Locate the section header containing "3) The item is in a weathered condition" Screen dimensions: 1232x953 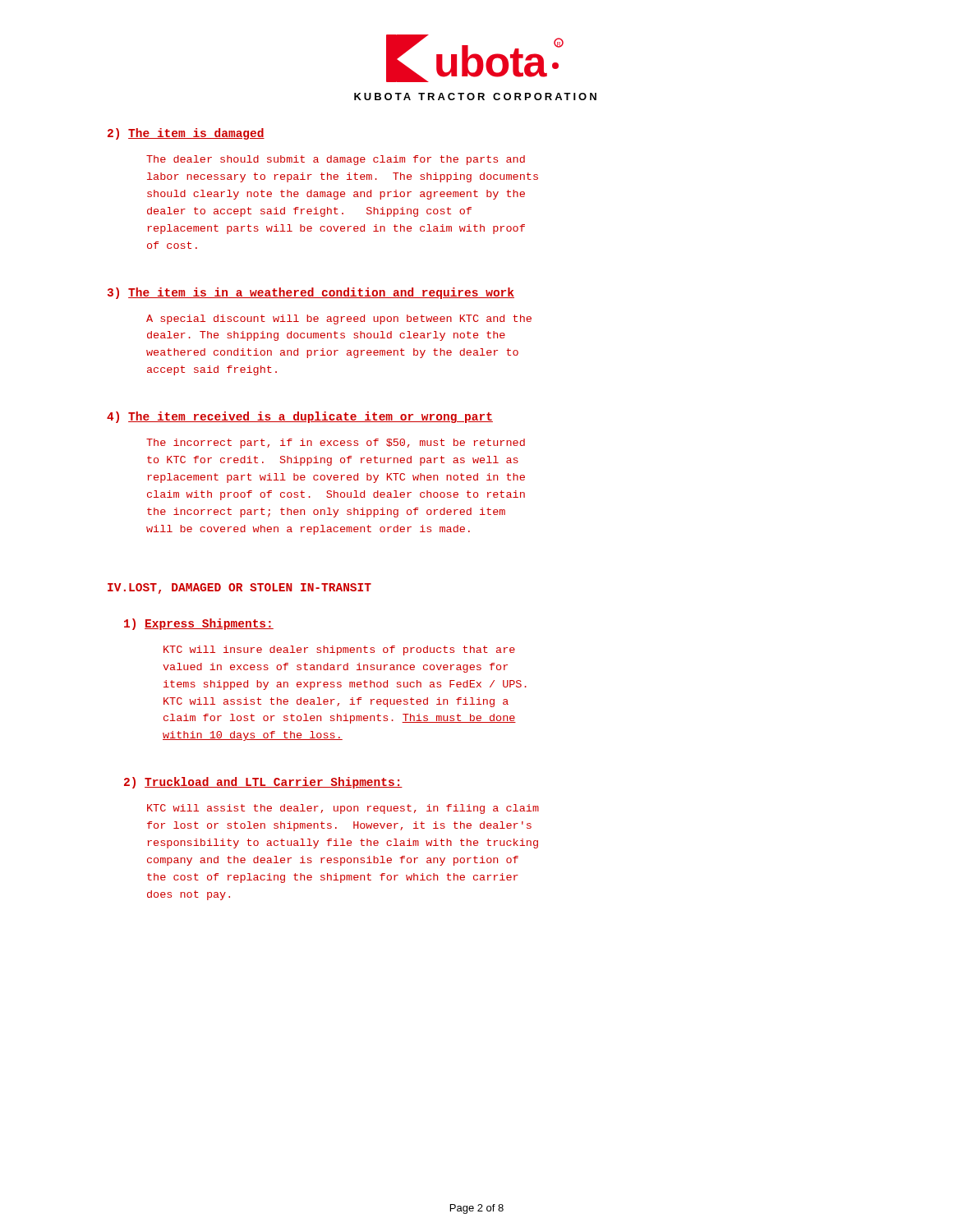click(489, 293)
